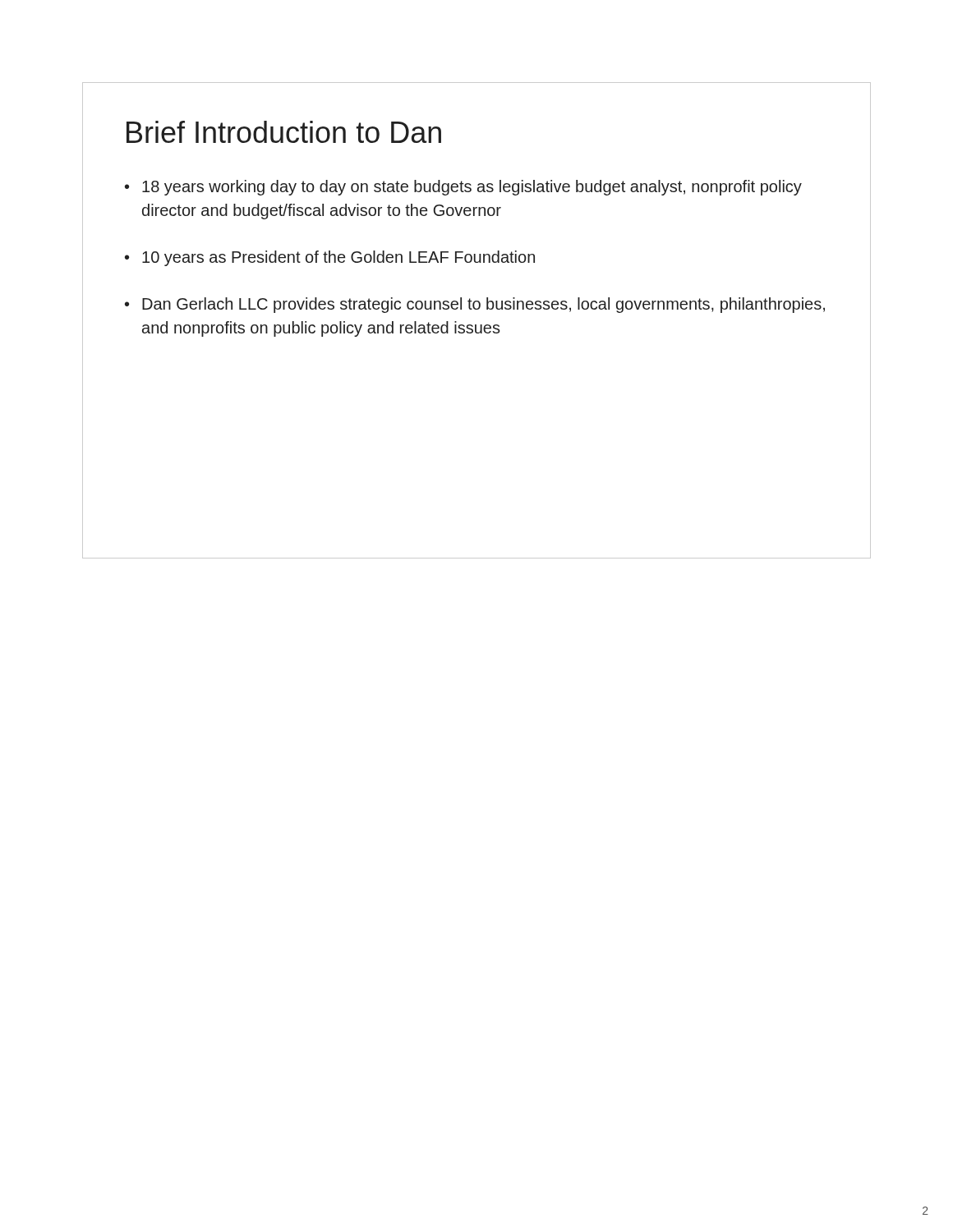Where is the passage that starts "• 10 years"?
Image resolution: width=953 pixels, height=1232 pixels.
(x=476, y=257)
